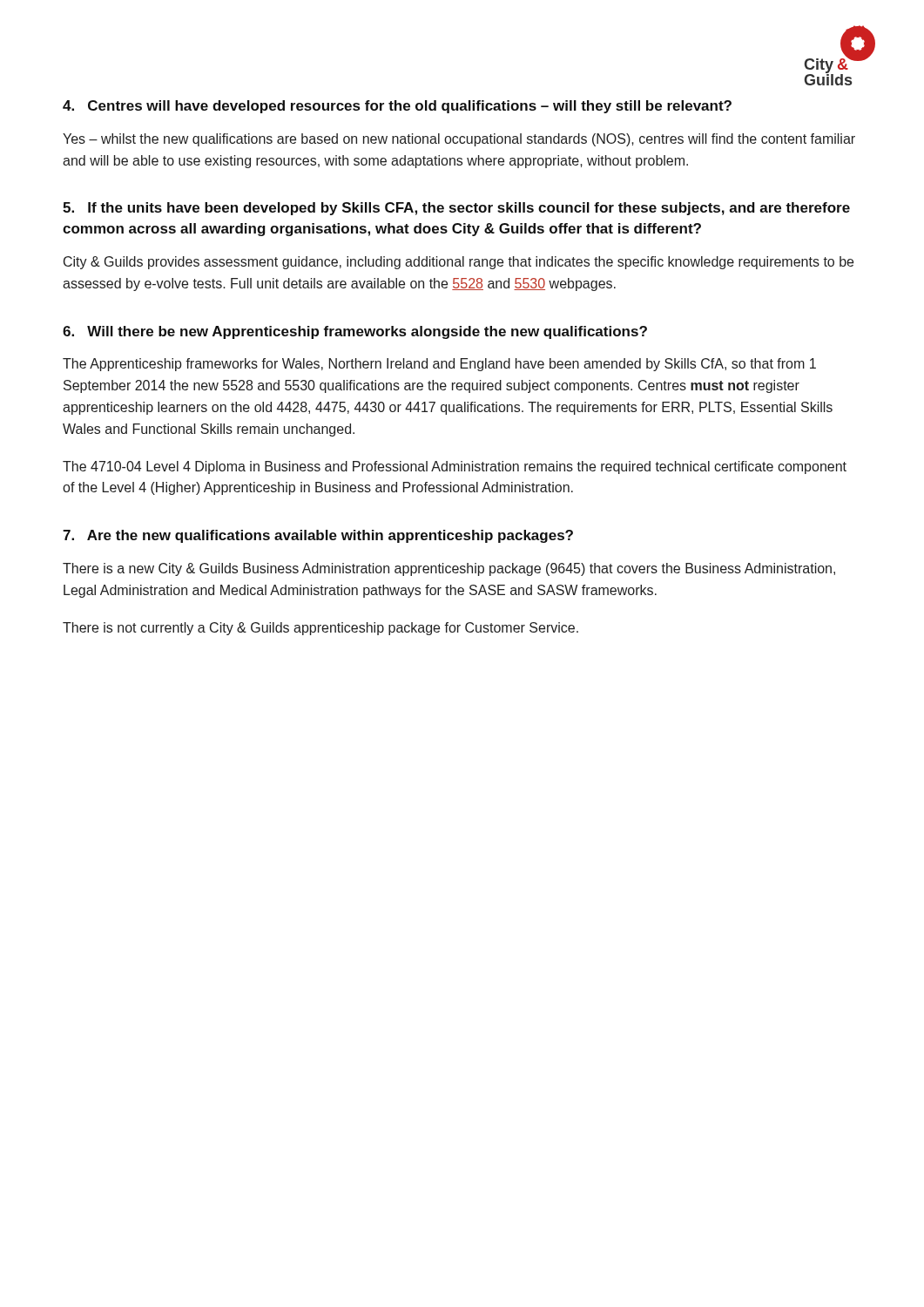
Task: Locate the text starting "4. Centres will"
Action: click(398, 106)
